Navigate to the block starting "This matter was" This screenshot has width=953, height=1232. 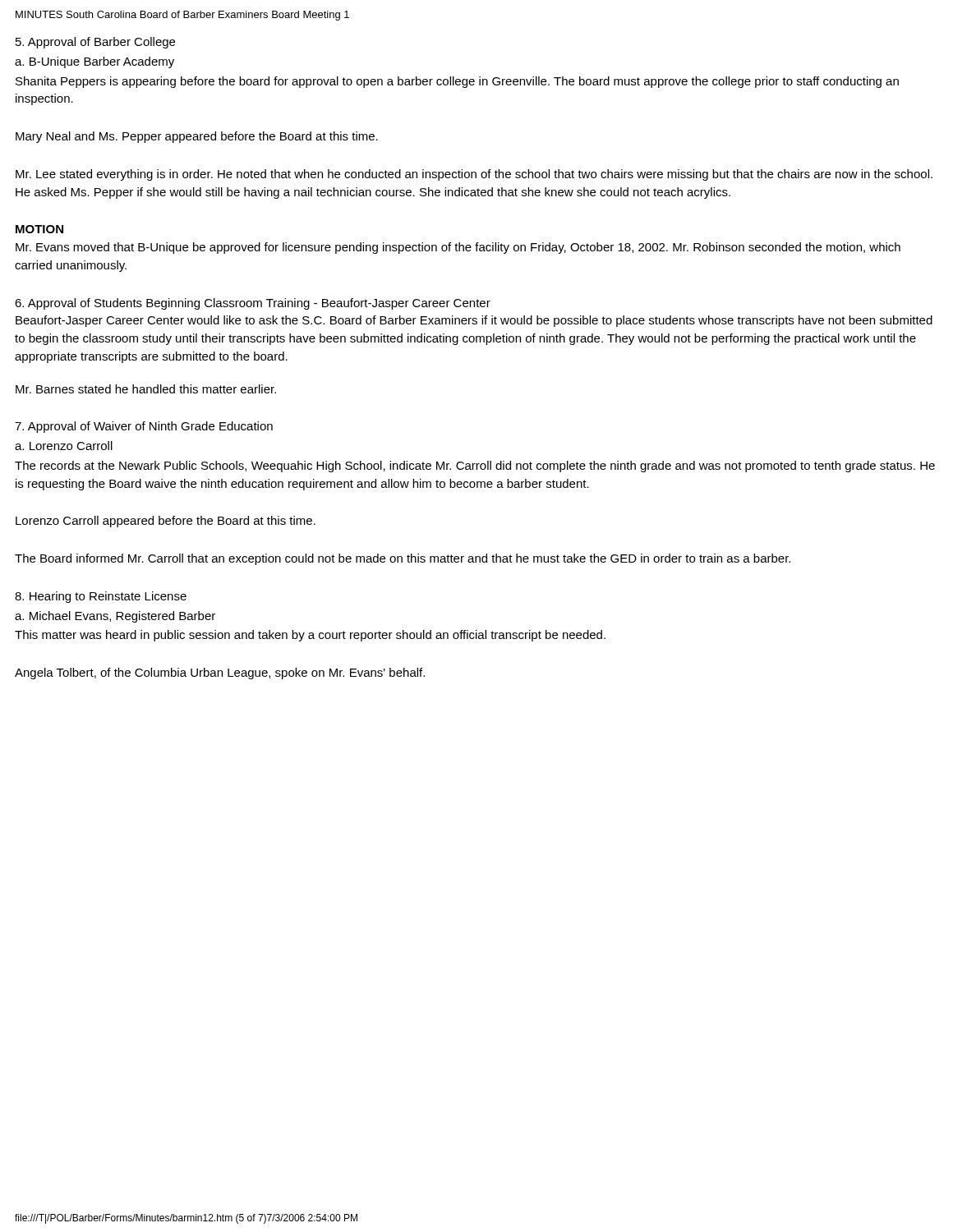[476, 635]
